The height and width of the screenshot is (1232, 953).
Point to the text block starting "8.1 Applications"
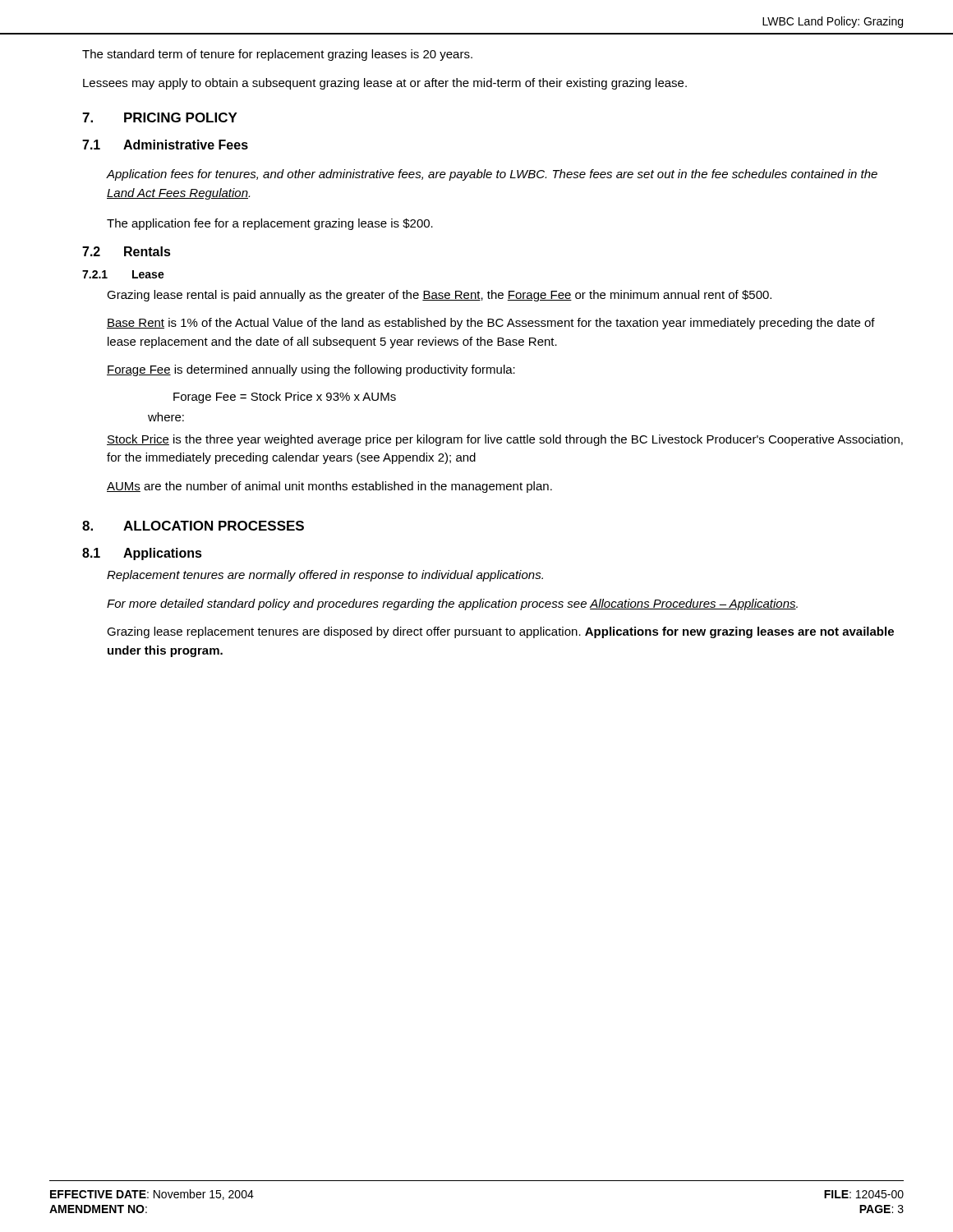(142, 554)
